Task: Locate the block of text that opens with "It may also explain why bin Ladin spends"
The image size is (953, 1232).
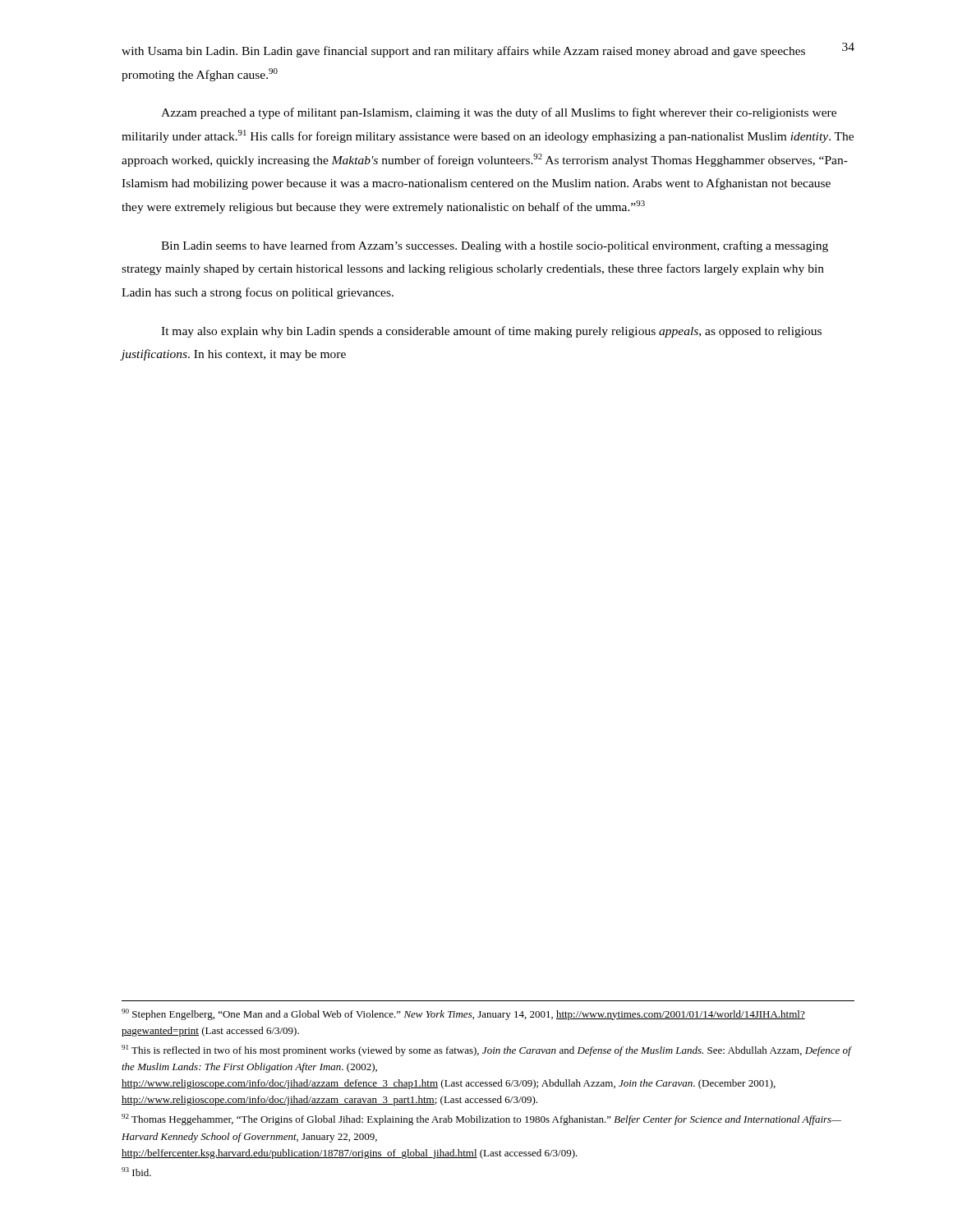Action: pyautogui.click(x=488, y=343)
